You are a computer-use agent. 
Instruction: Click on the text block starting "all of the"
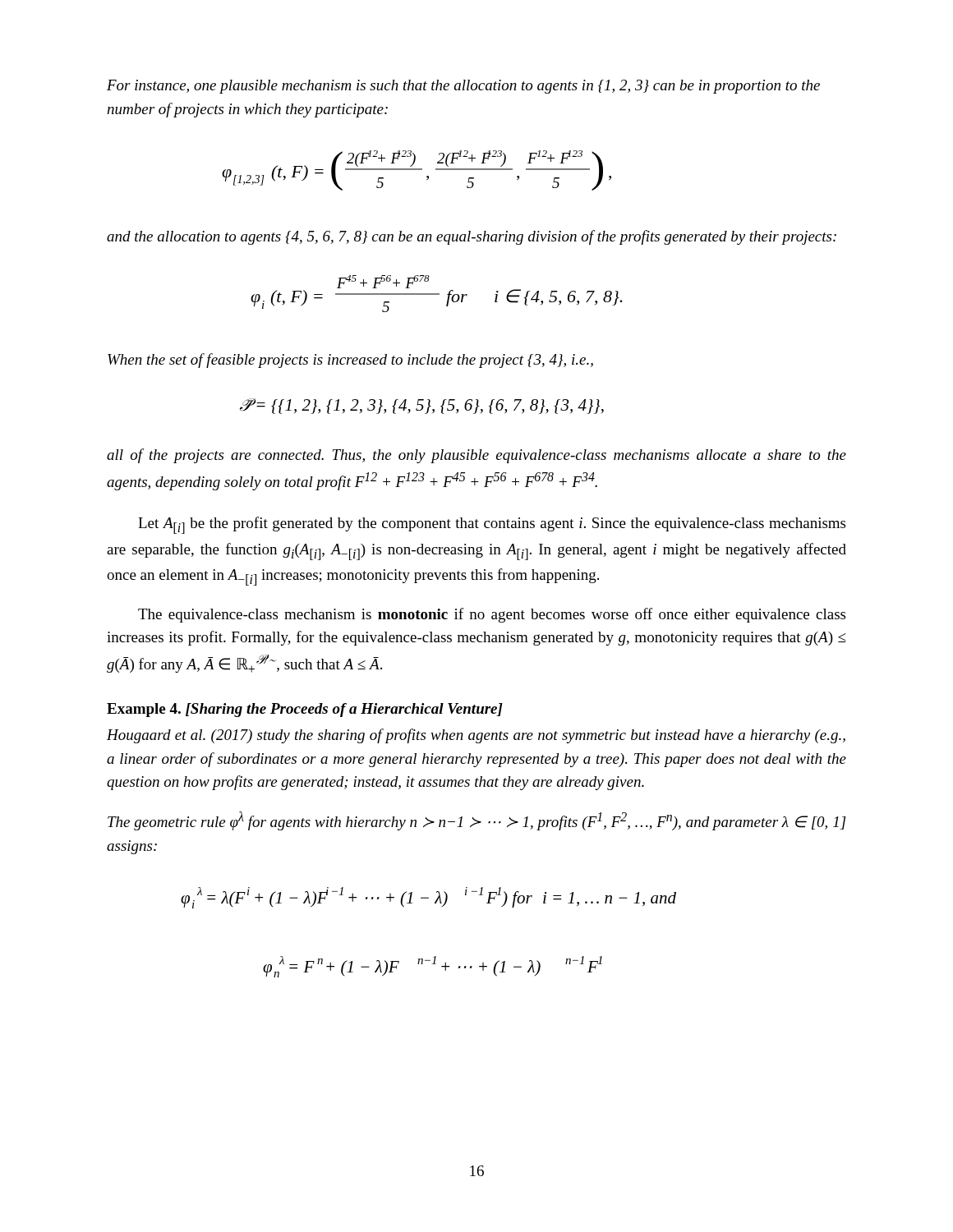(x=476, y=468)
